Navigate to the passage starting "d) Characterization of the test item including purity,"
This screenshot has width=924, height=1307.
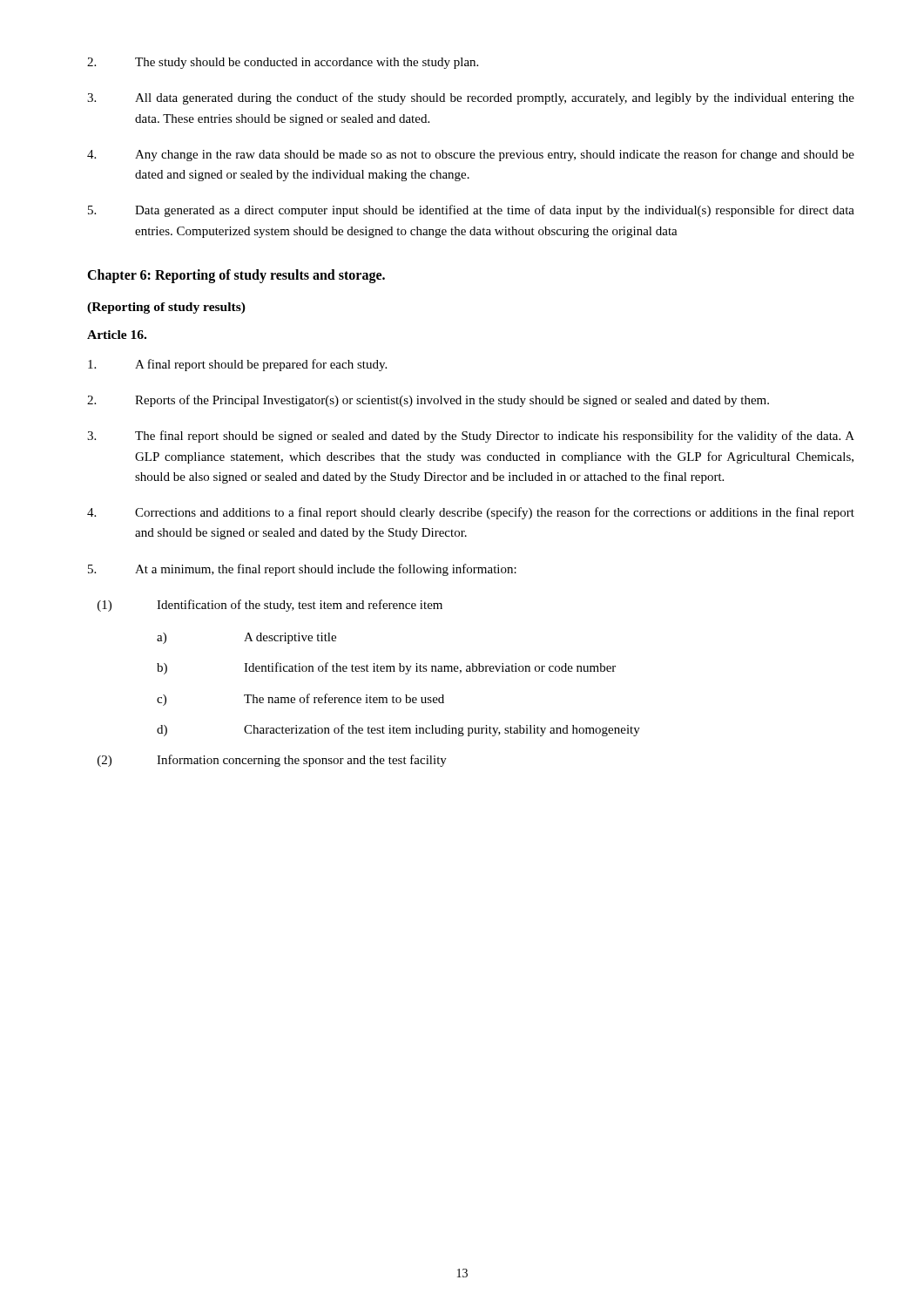(506, 730)
